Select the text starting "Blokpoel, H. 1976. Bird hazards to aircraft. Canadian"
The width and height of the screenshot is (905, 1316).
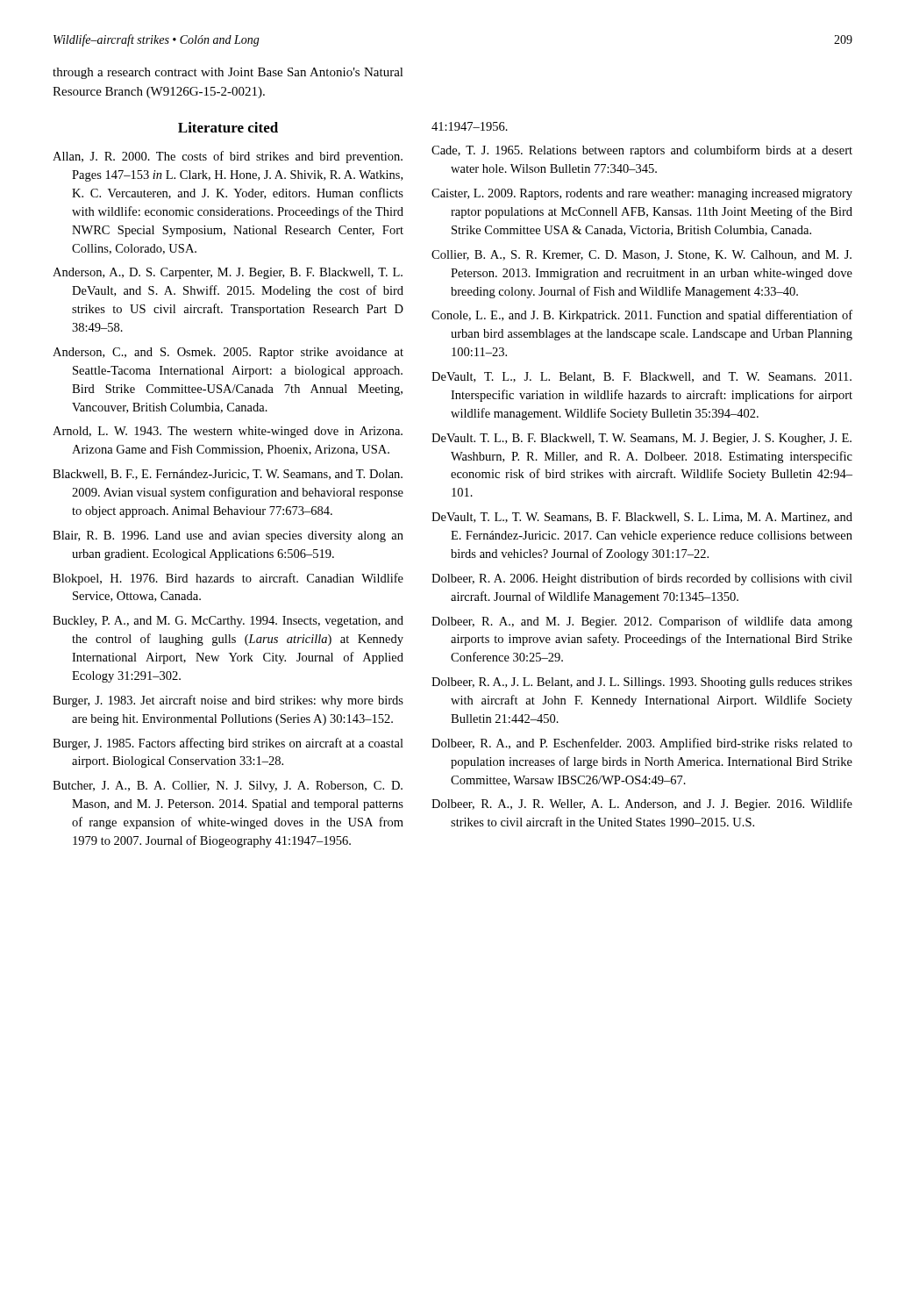pyautogui.click(x=228, y=587)
